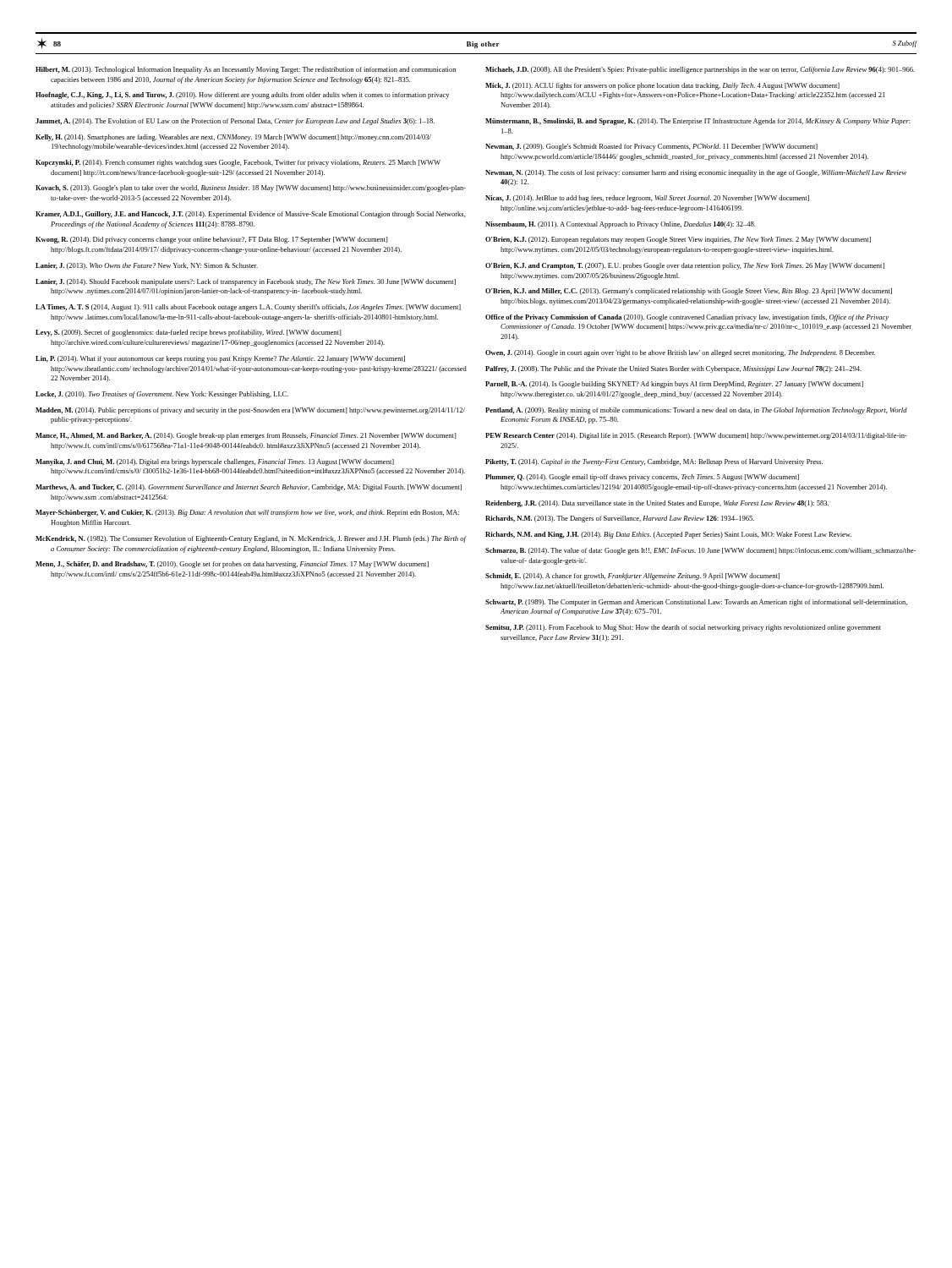The height and width of the screenshot is (1268, 952).
Task: Select the list item with the text "Parnell, B.-A. (2014). Is Google building SKYNET?"
Action: point(674,389)
